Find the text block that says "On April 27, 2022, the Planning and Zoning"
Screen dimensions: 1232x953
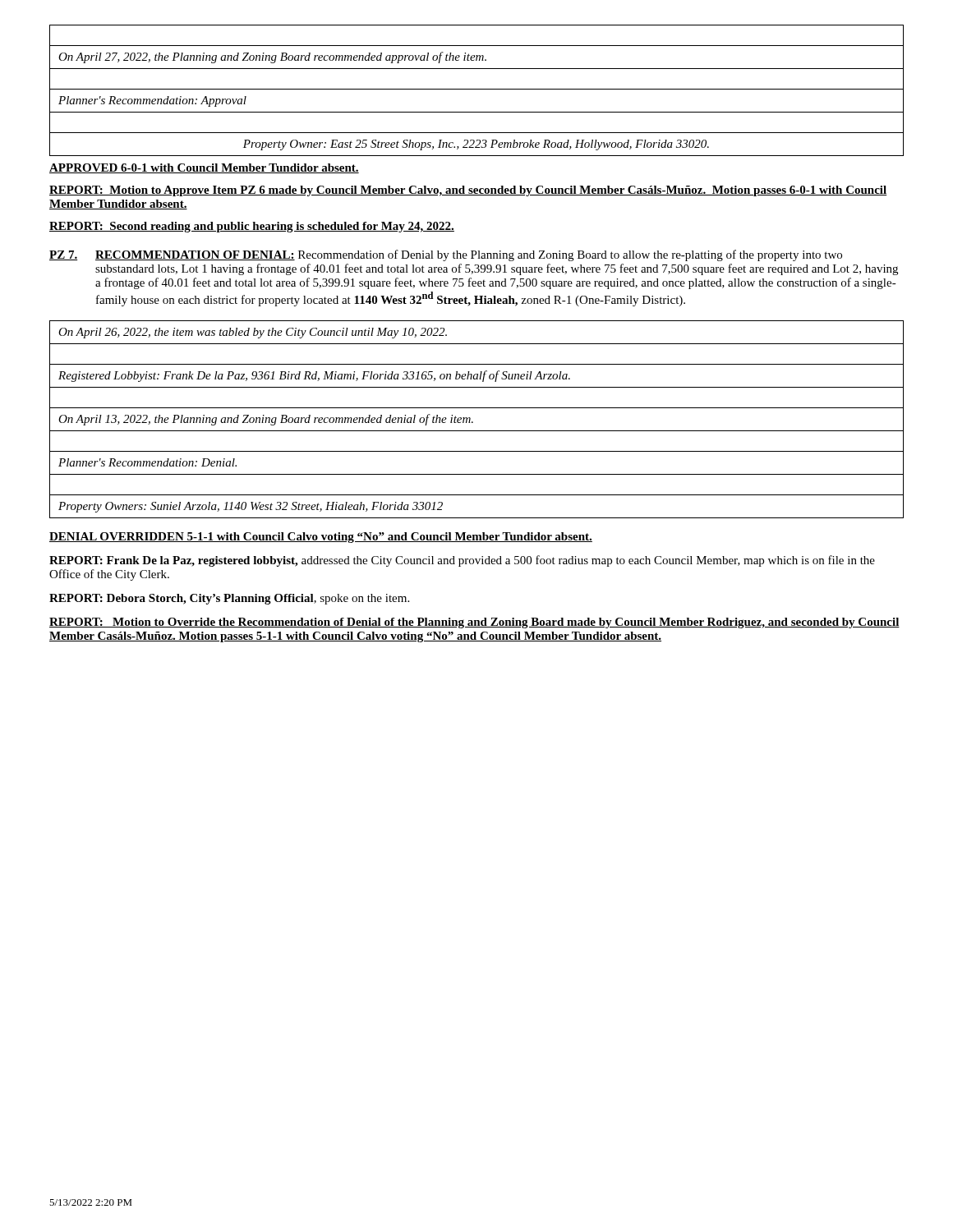[x=273, y=57]
